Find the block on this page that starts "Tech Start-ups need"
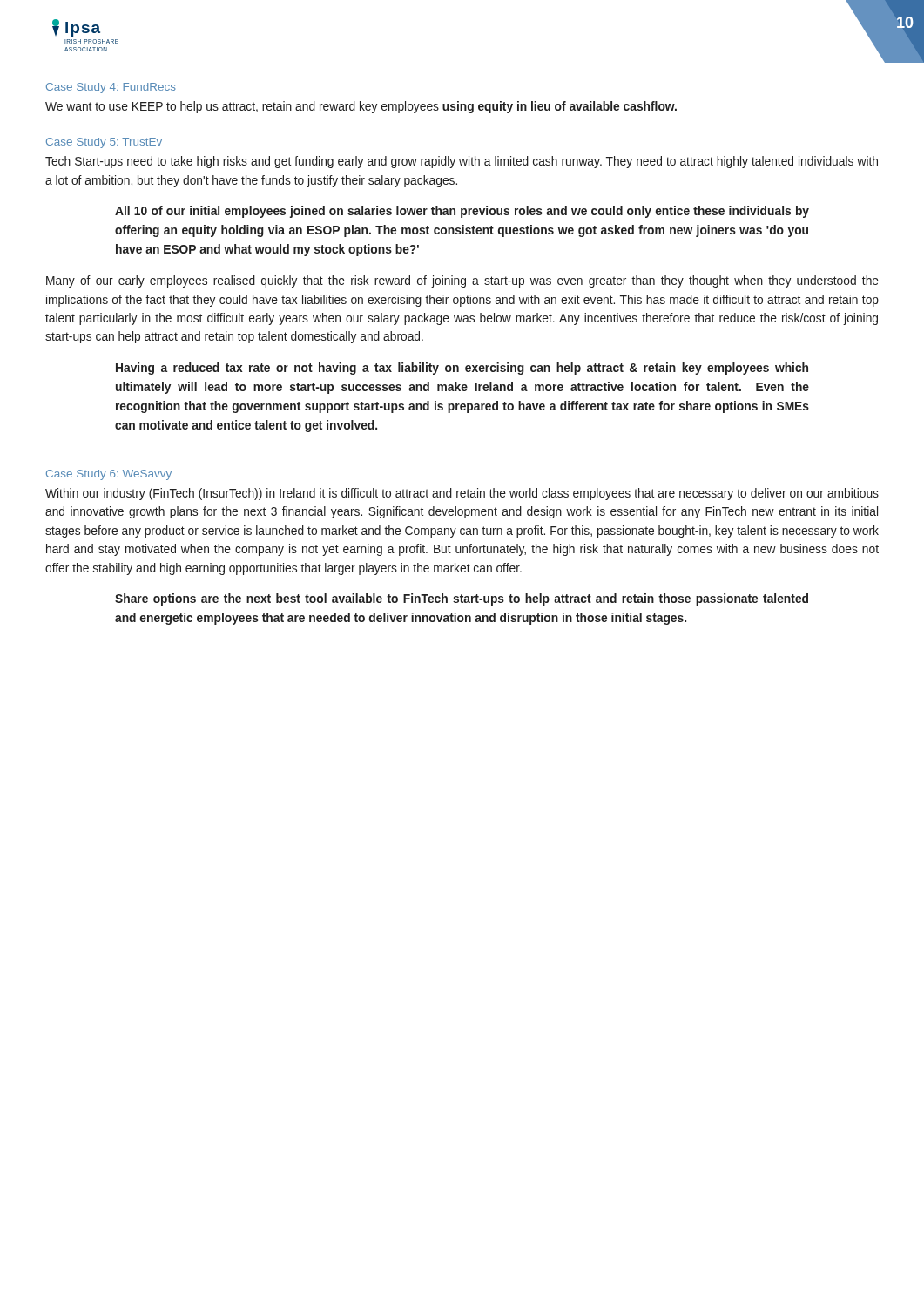 pos(462,171)
